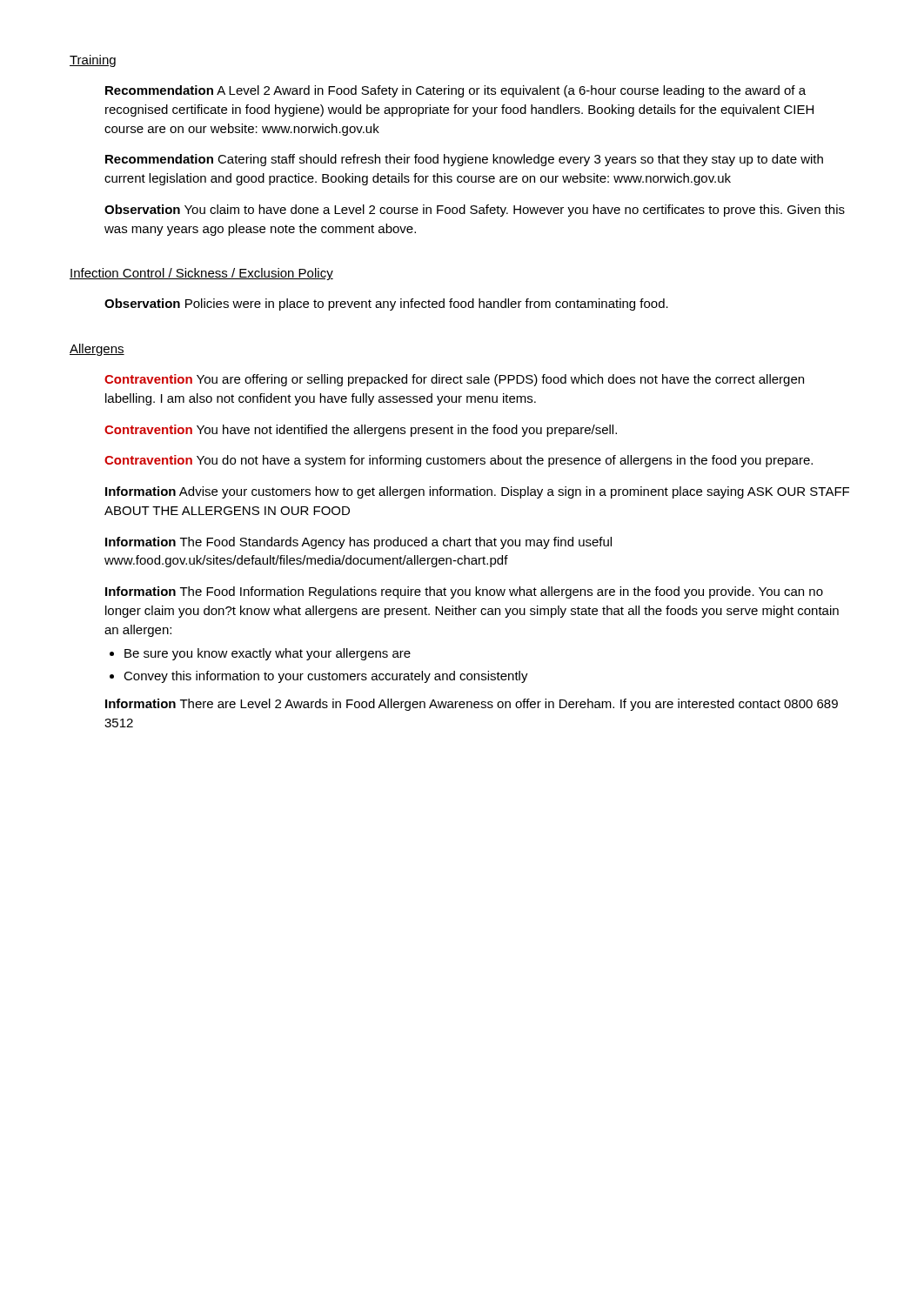Where is the passage that starts "Contravention You have not identified the"?
The height and width of the screenshot is (1305, 924).
point(361,429)
